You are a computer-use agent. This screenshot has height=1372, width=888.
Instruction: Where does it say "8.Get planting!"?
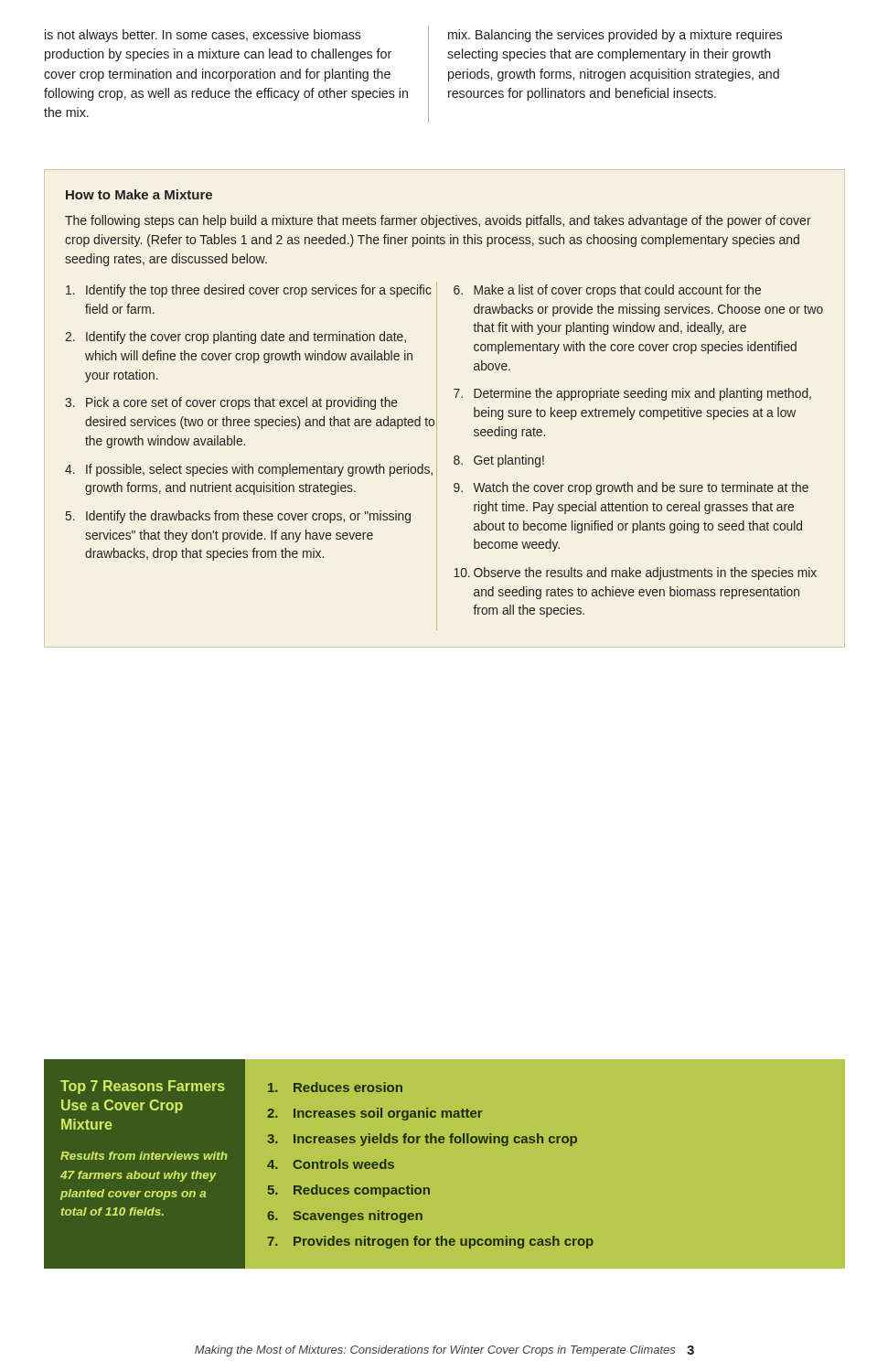pos(499,461)
